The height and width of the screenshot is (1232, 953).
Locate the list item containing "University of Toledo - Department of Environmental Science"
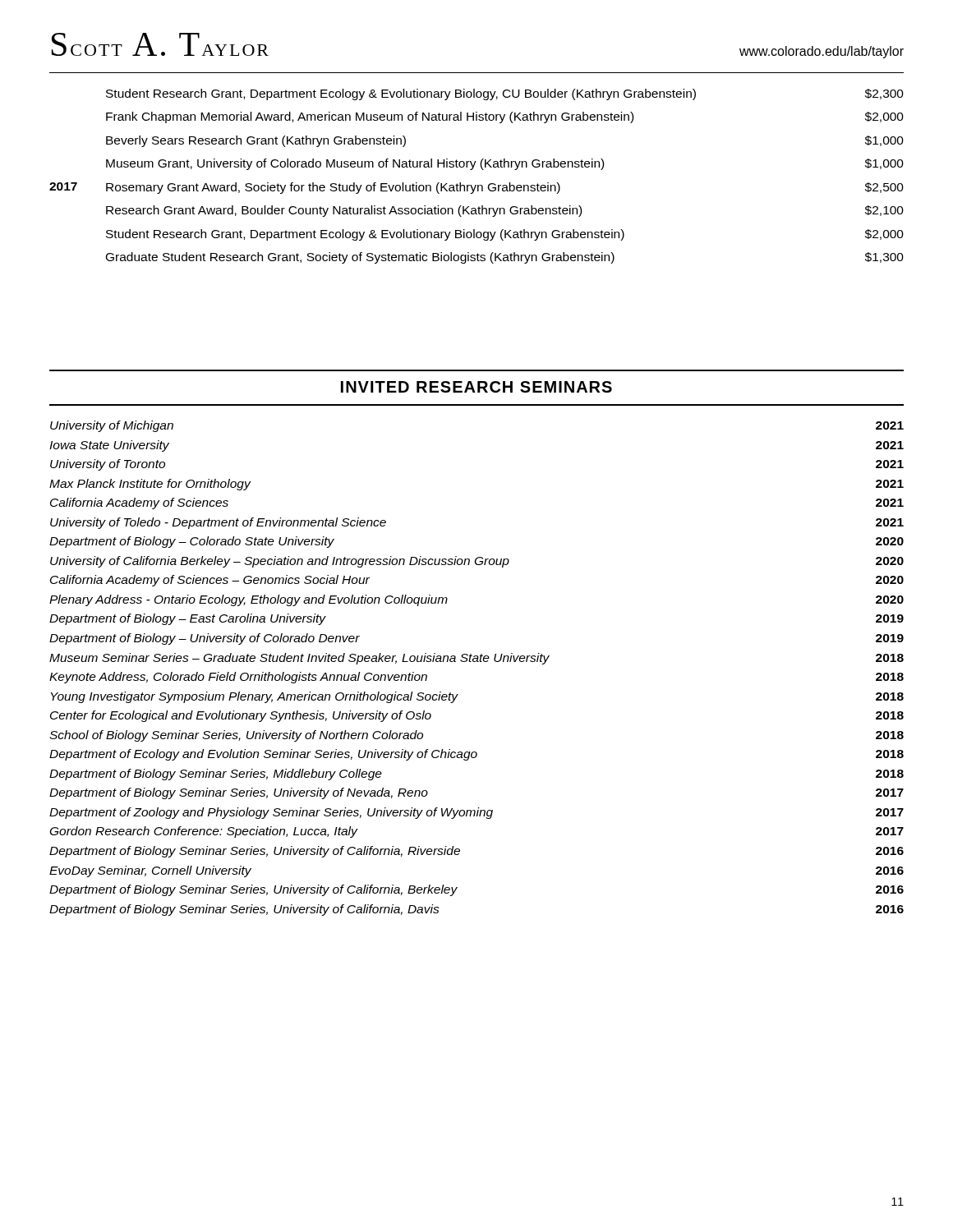point(224,523)
